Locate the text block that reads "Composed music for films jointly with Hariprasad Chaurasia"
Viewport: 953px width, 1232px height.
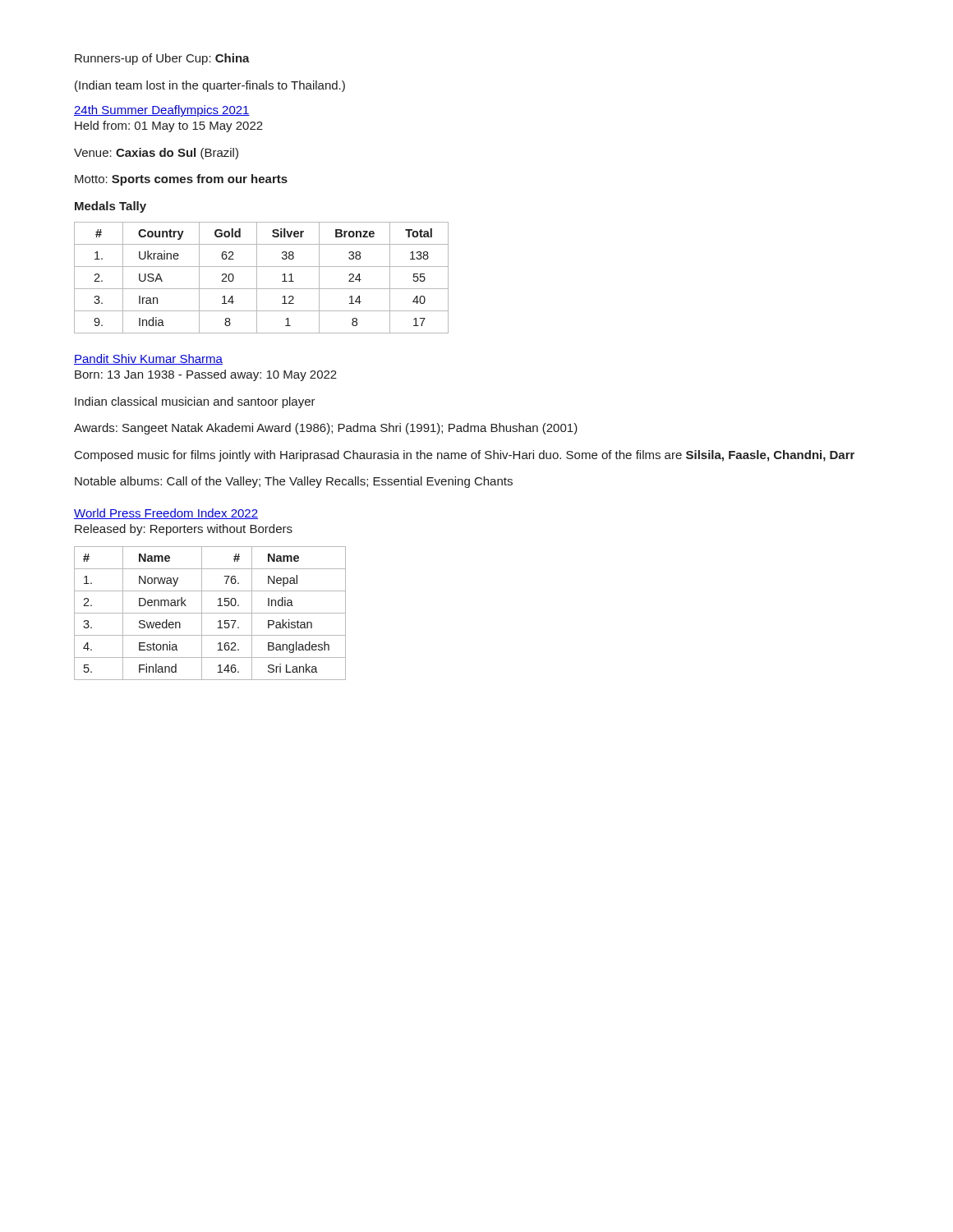point(464,454)
